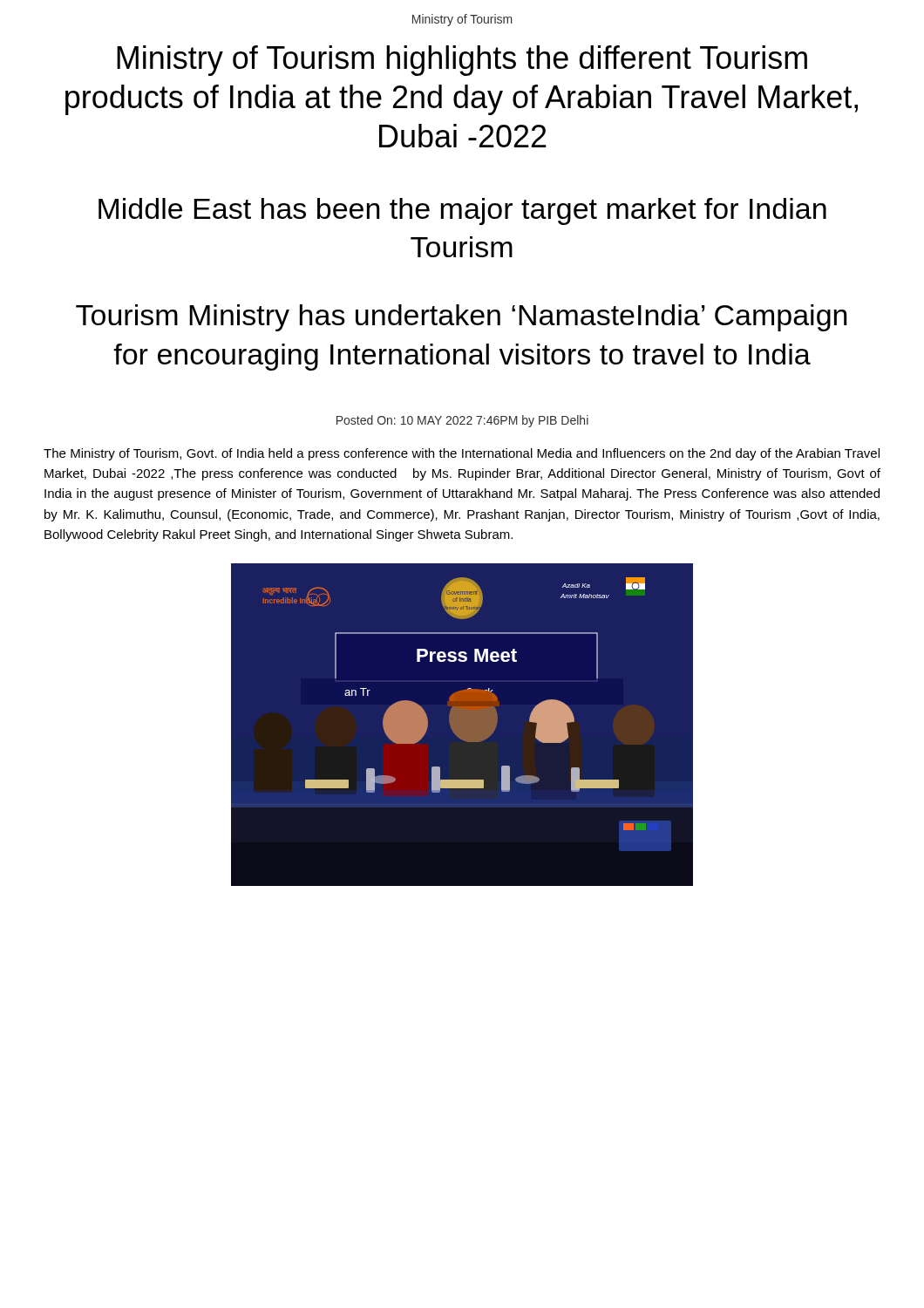Locate the text block starting "Ministry of Tourism highlights the different"

pyautogui.click(x=462, y=97)
